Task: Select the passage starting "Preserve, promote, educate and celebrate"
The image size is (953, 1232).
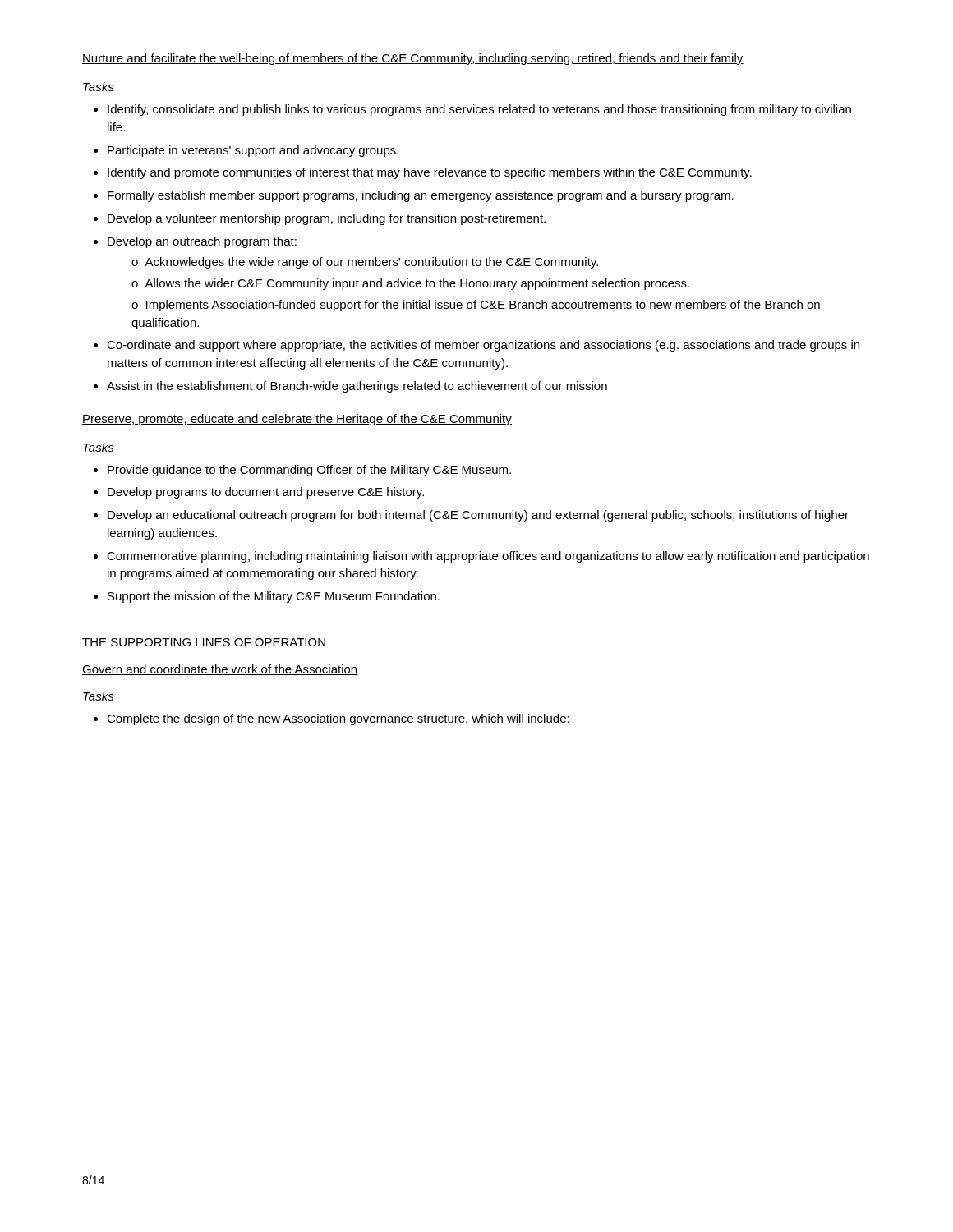Action: point(476,418)
